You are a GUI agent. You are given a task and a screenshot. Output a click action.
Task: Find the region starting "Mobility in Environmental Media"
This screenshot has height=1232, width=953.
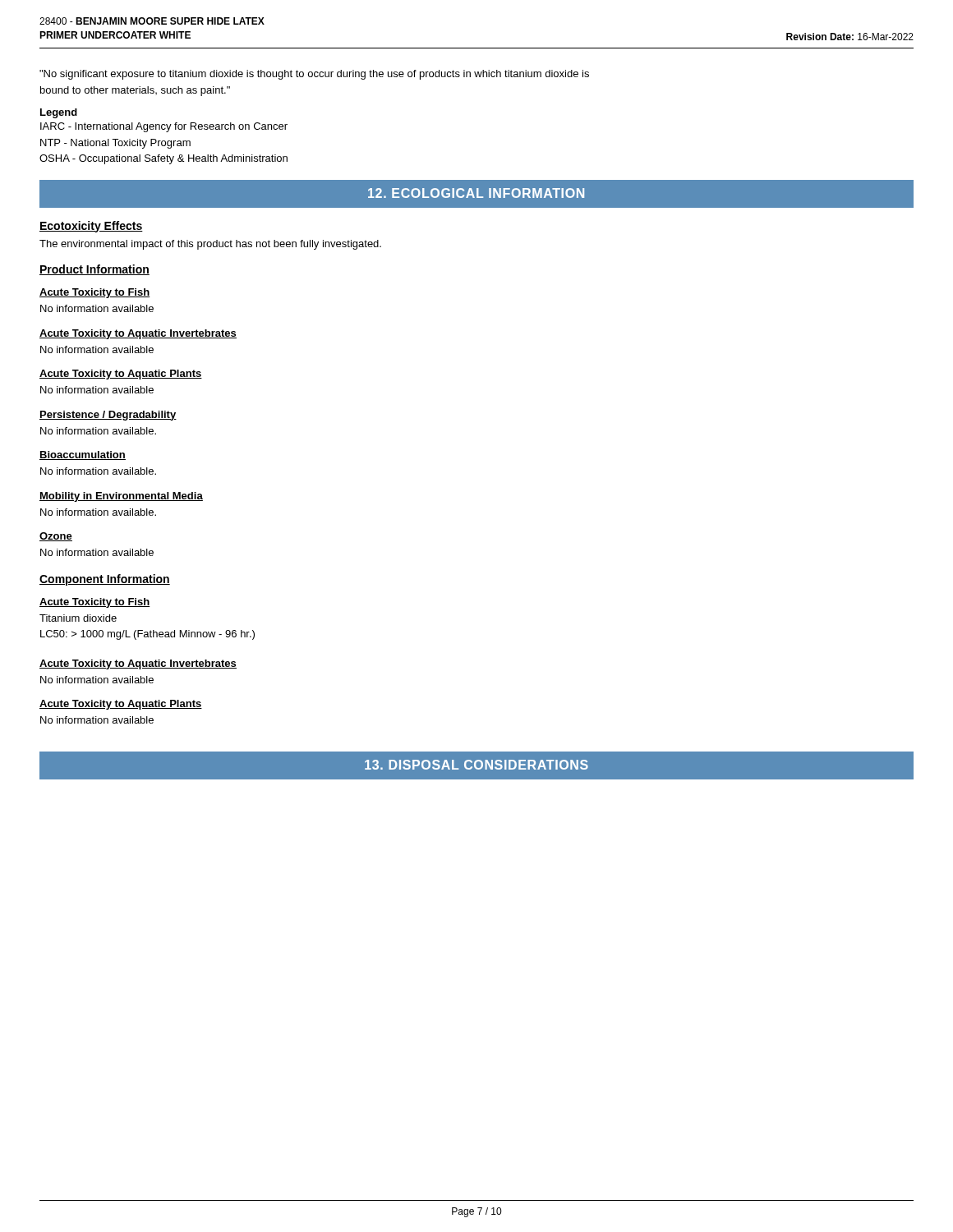click(121, 495)
